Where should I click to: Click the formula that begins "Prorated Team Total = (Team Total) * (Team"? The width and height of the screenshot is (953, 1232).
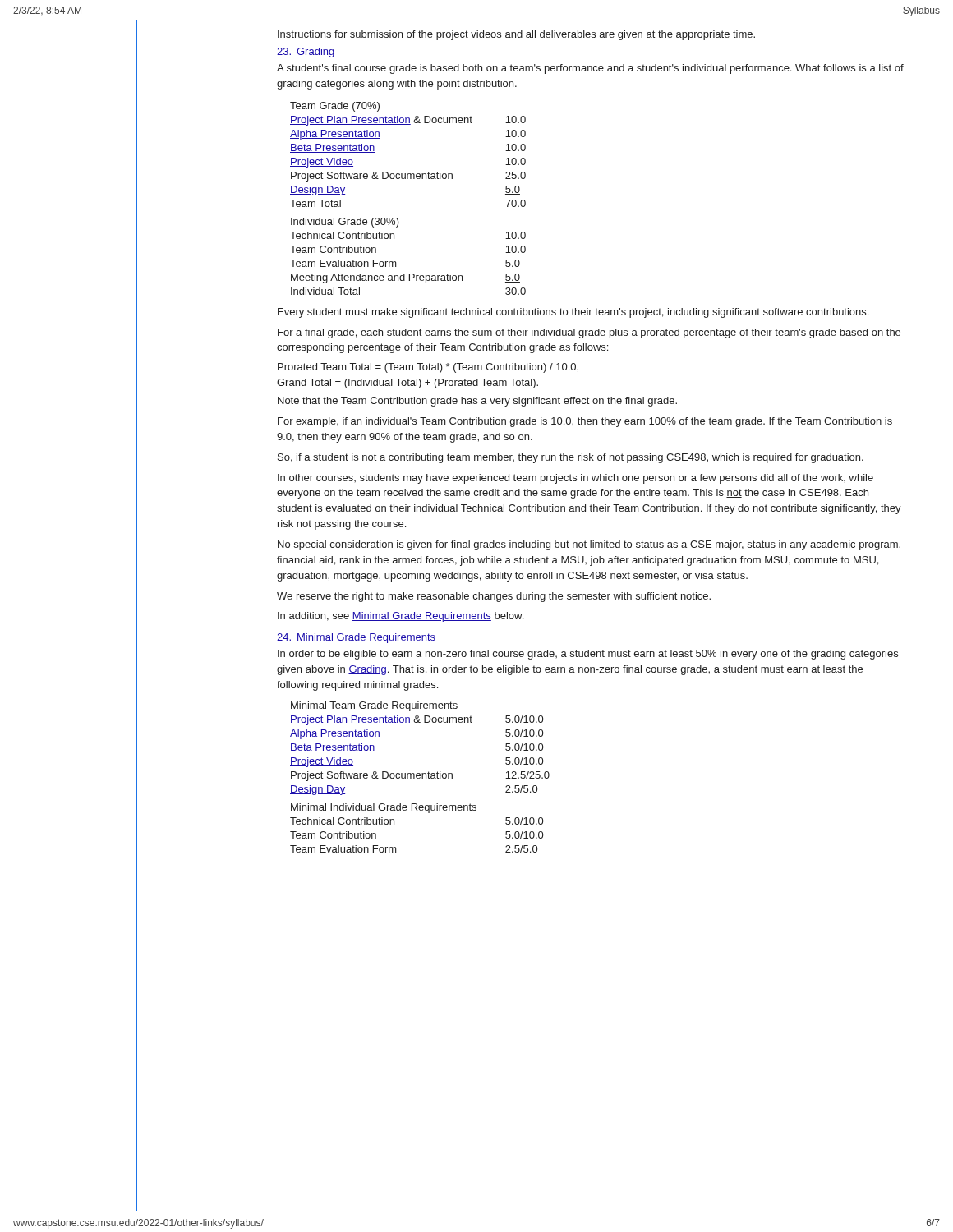point(428,367)
